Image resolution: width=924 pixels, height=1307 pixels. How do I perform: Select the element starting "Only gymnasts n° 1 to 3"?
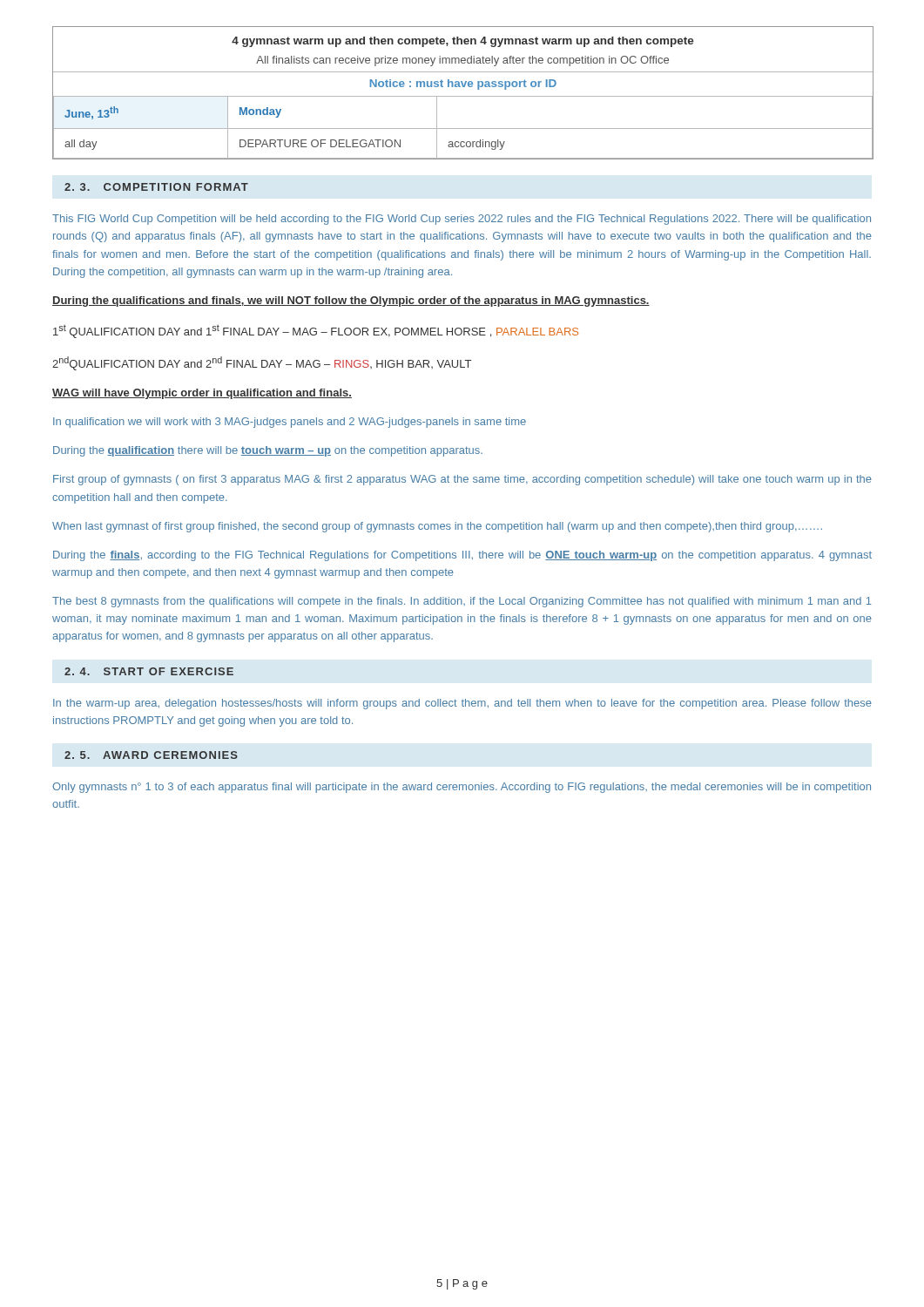(462, 796)
